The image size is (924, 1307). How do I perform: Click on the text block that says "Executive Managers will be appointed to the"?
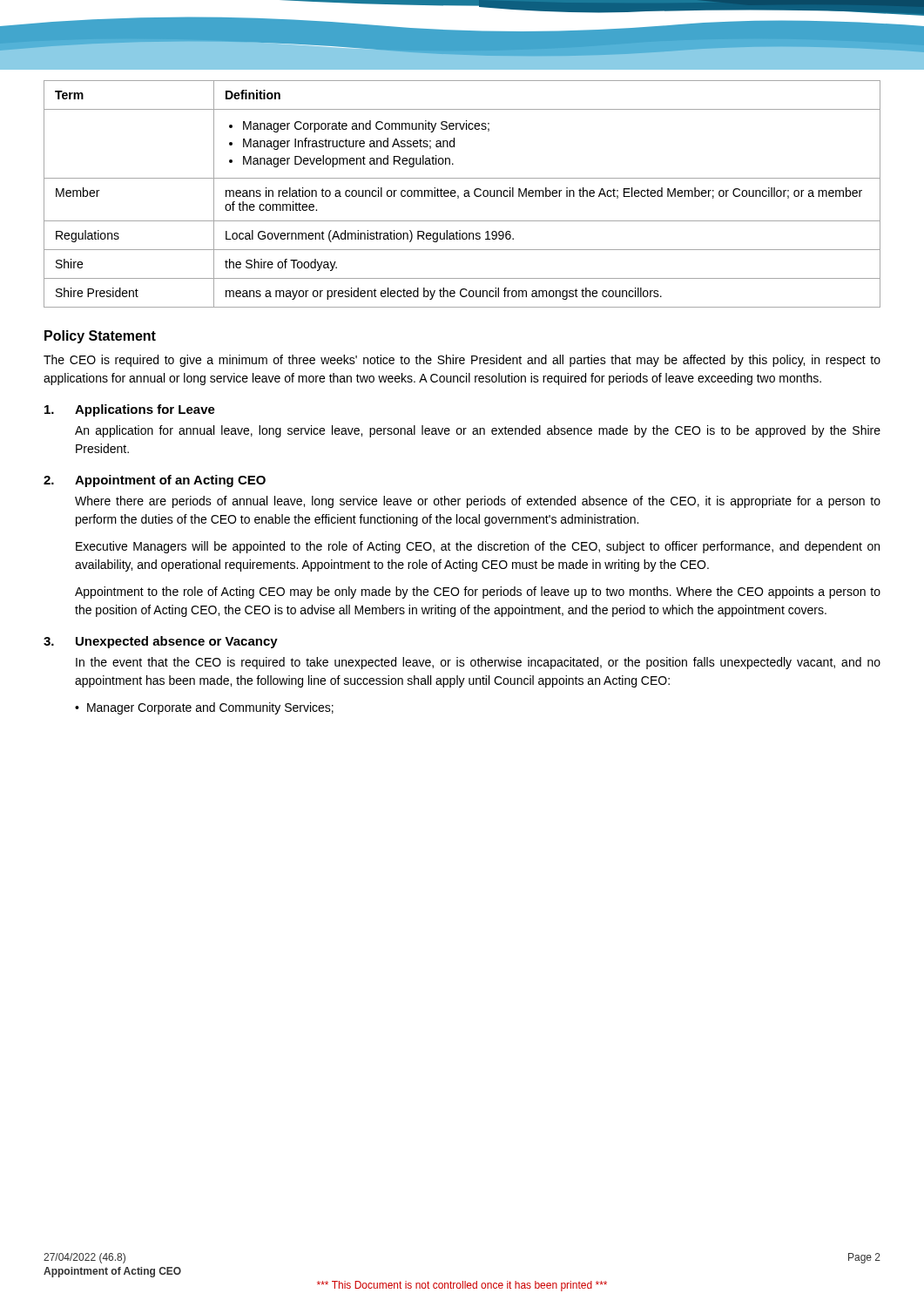[x=478, y=555]
